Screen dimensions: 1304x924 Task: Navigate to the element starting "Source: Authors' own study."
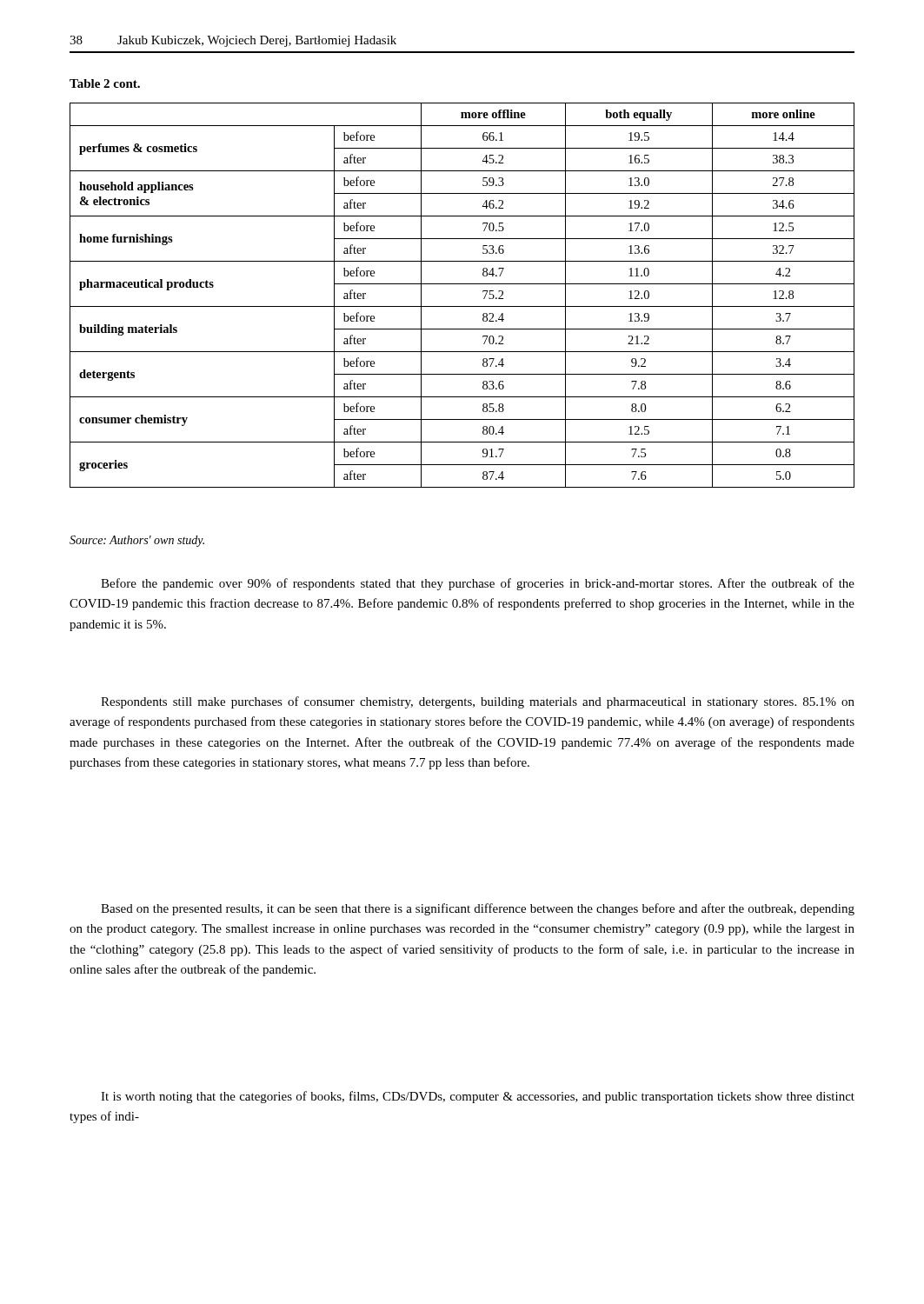[137, 540]
